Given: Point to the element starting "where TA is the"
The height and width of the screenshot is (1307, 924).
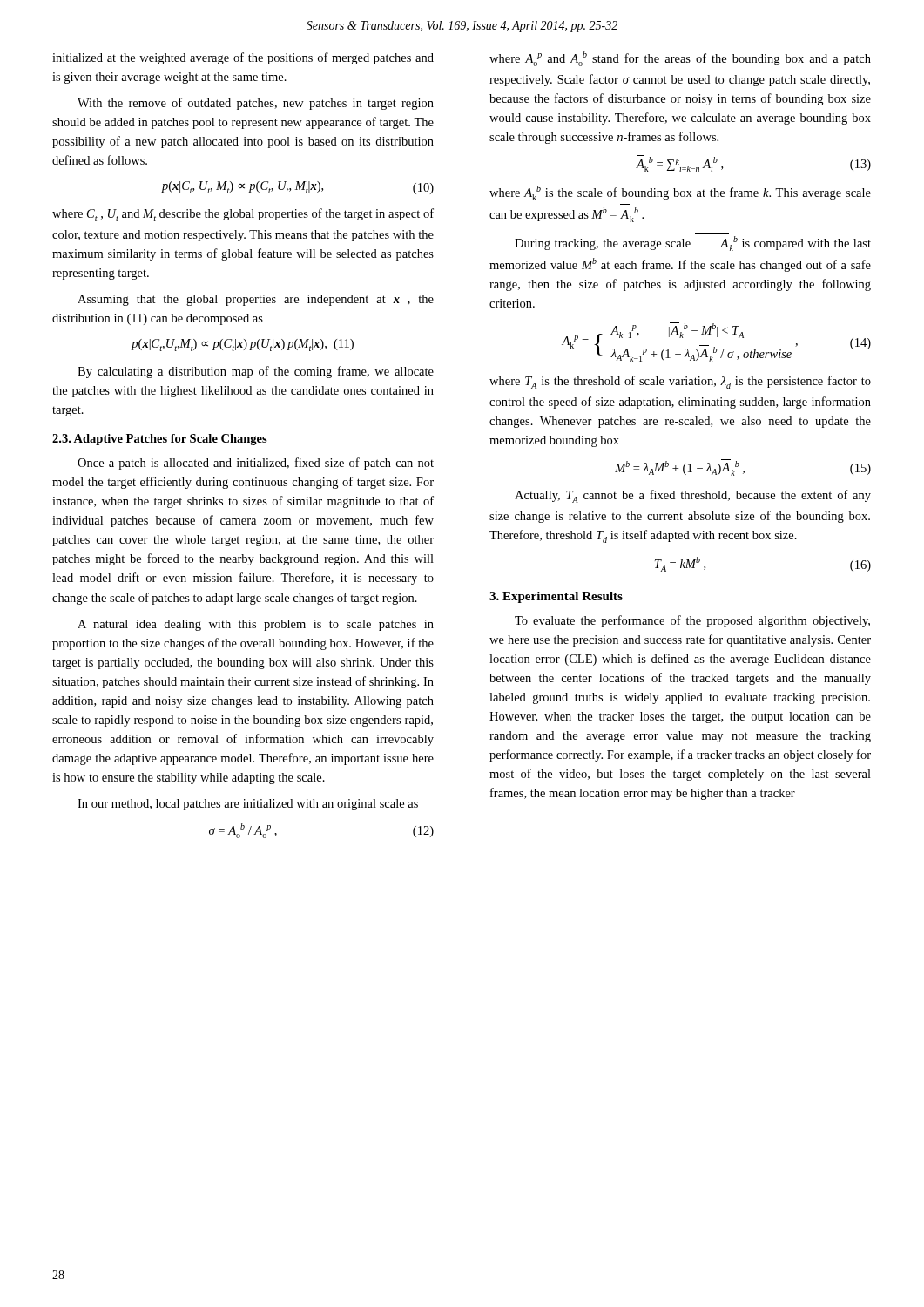Looking at the screenshot, I should pos(680,411).
